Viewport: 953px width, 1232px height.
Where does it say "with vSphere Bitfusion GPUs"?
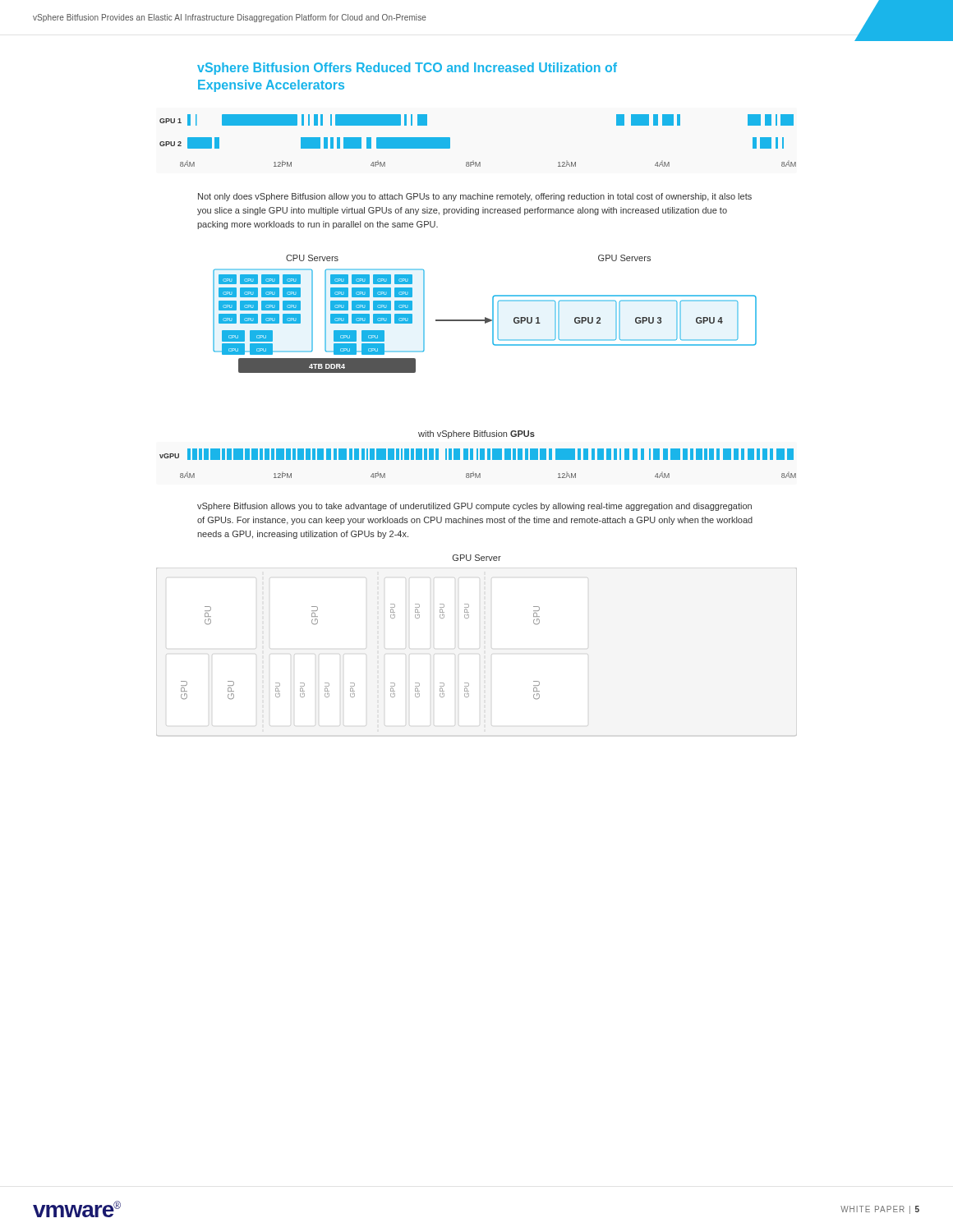(x=476, y=433)
